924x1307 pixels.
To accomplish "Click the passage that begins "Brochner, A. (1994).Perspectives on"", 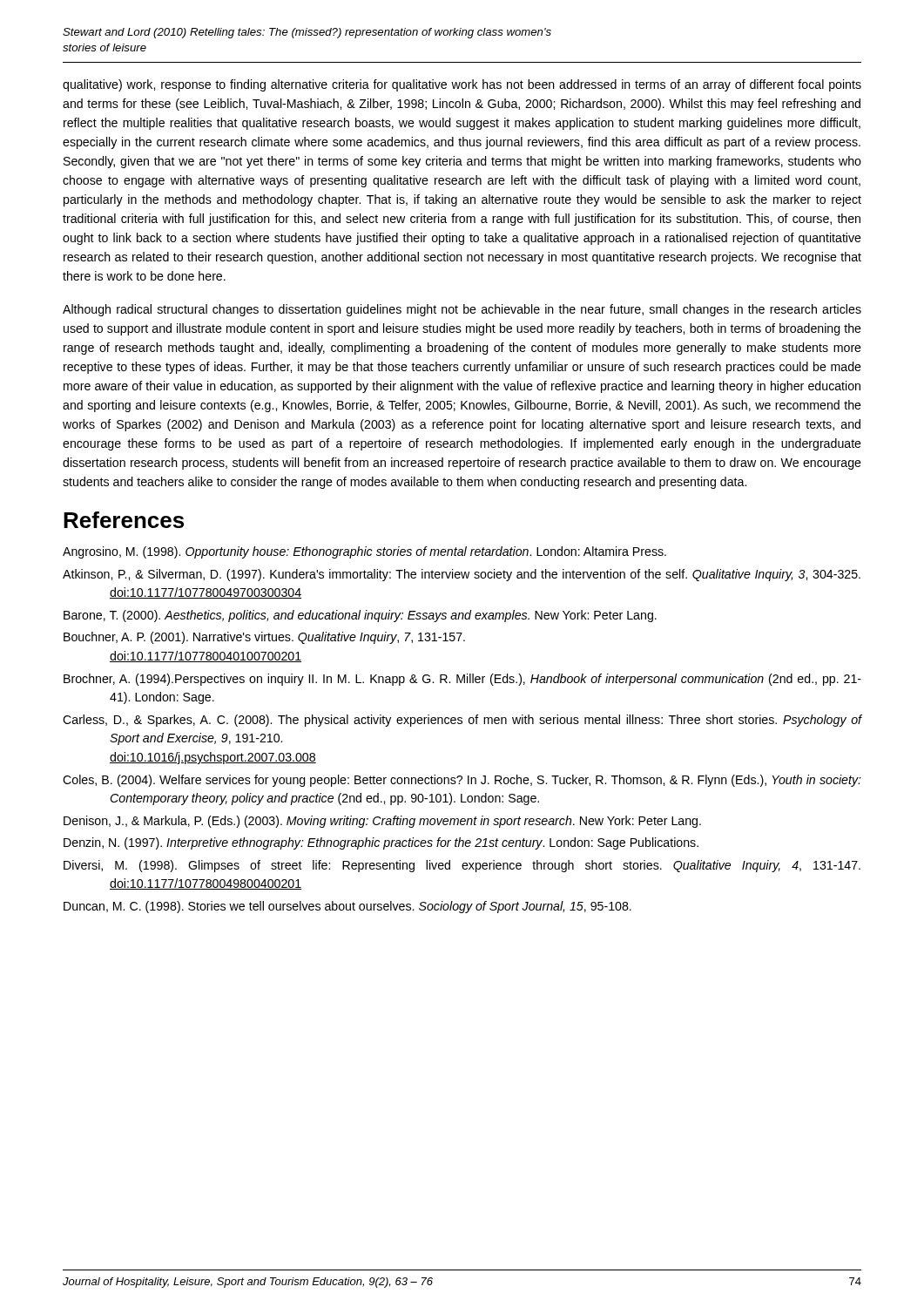I will coord(462,688).
